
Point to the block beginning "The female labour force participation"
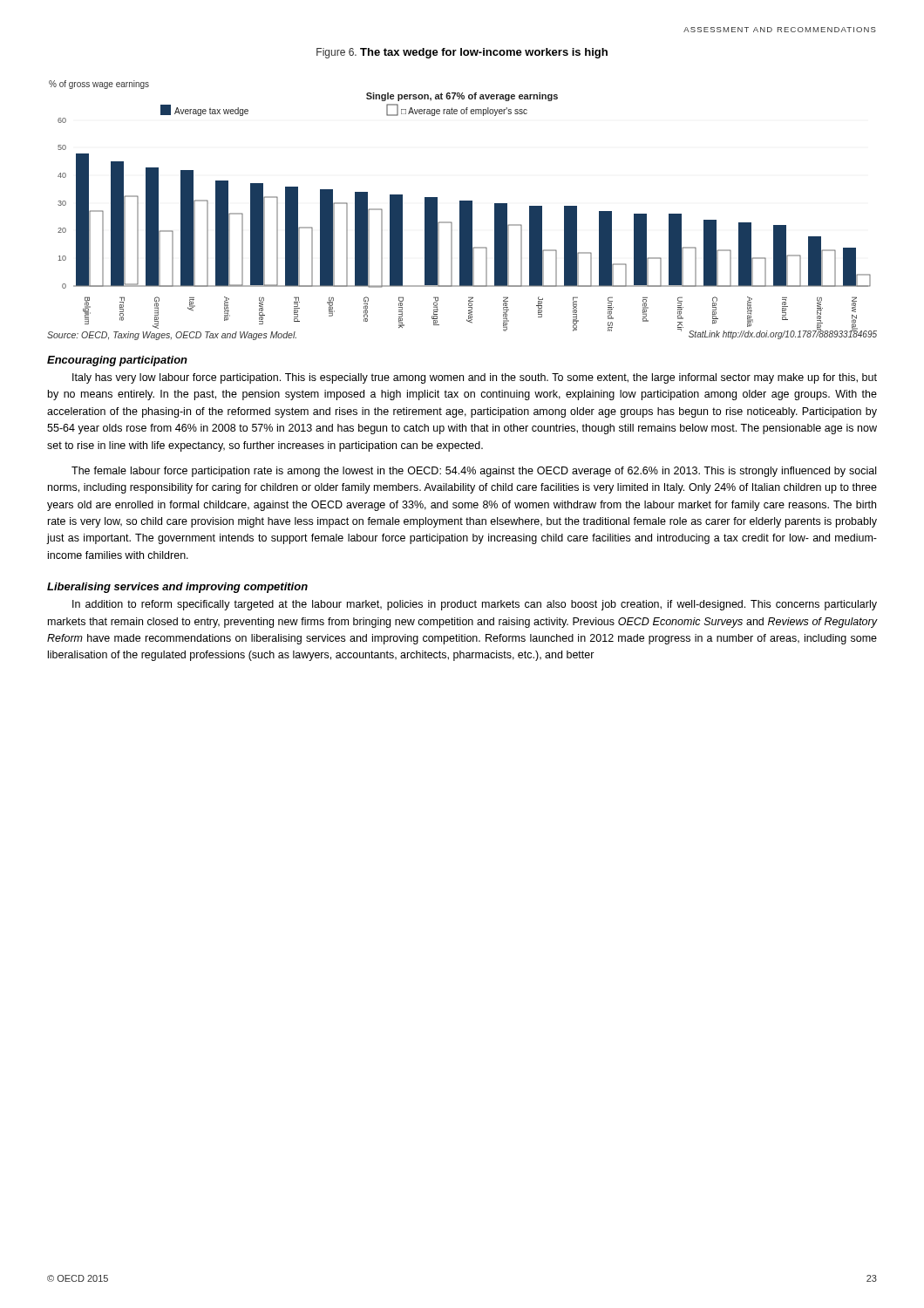(x=462, y=514)
